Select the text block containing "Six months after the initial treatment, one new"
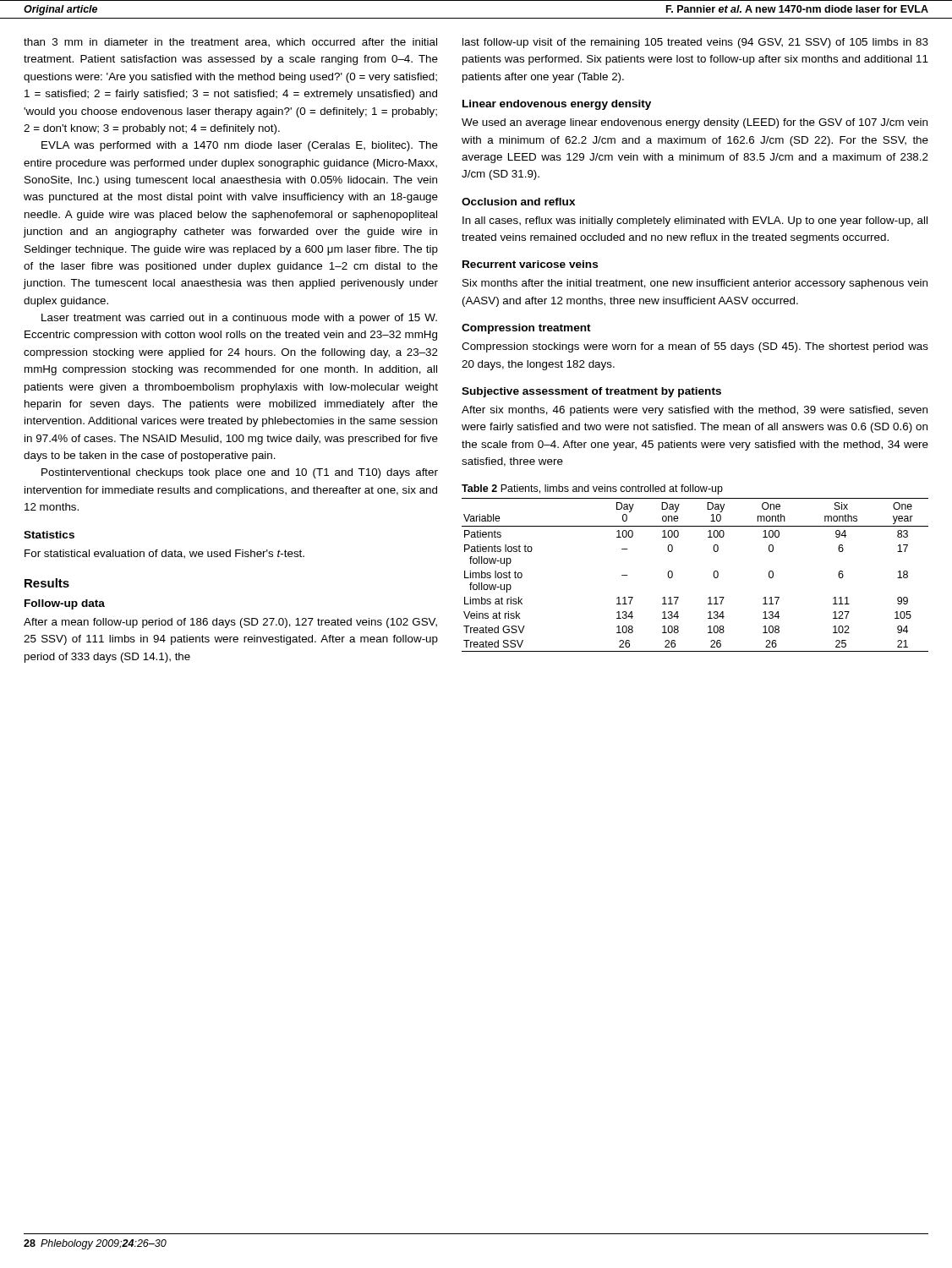The height and width of the screenshot is (1268, 952). (695, 292)
